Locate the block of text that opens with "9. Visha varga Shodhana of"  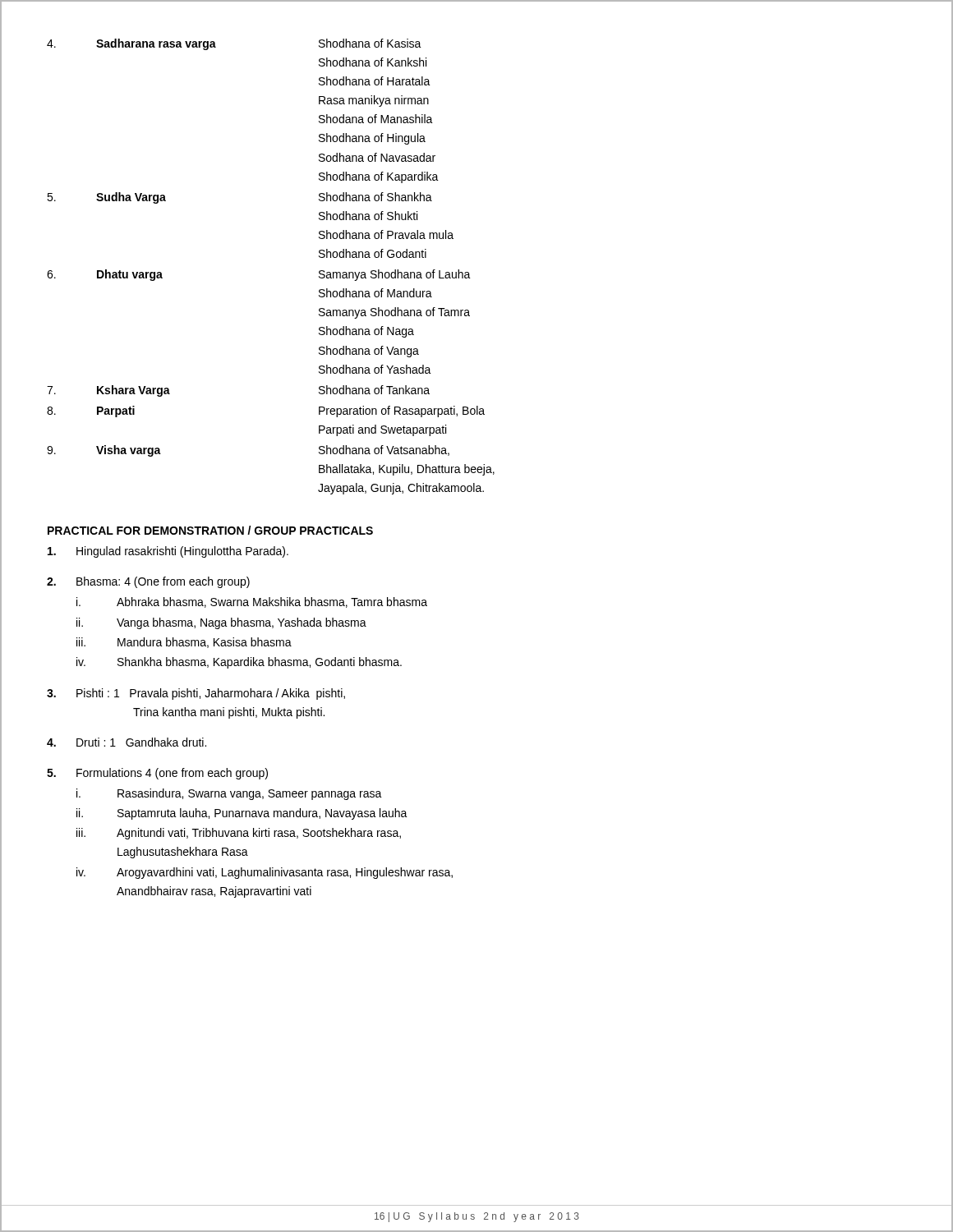pyautogui.click(x=476, y=470)
